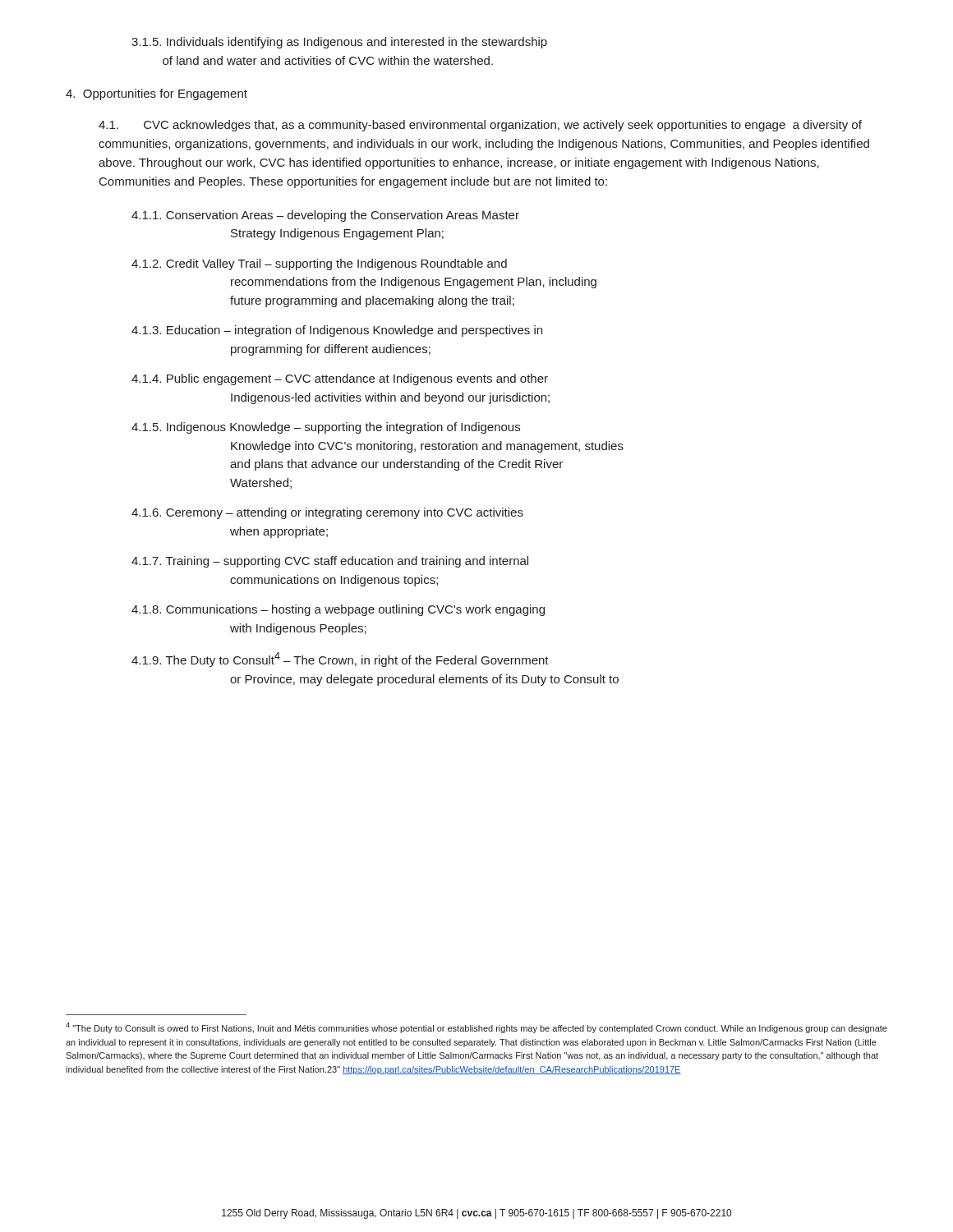953x1232 pixels.
Task: Locate the block of text that opens with "4.1.9. The Duty to Consult4 –"
Action: [375, 668]
